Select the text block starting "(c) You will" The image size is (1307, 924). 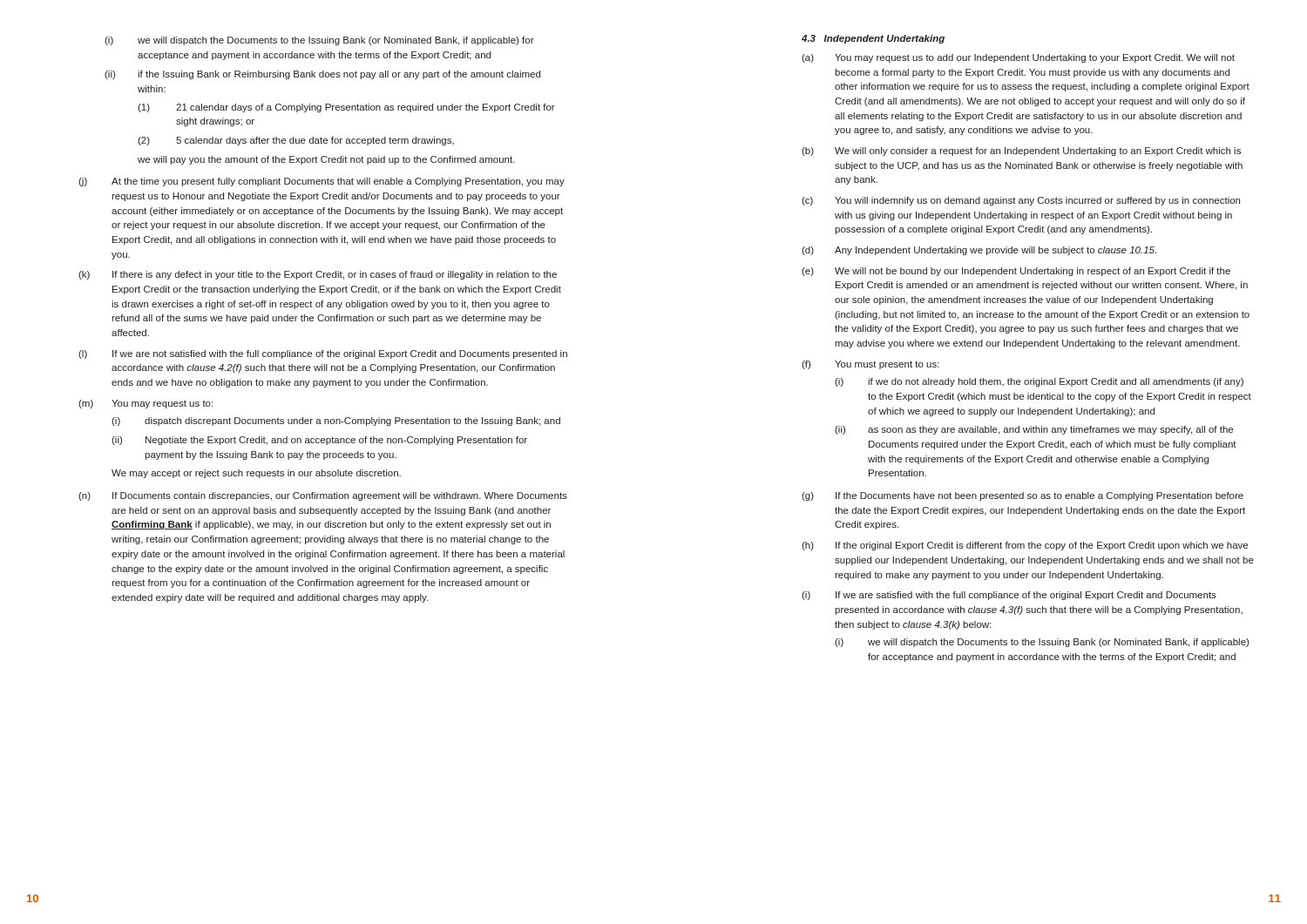[1028, 215]
